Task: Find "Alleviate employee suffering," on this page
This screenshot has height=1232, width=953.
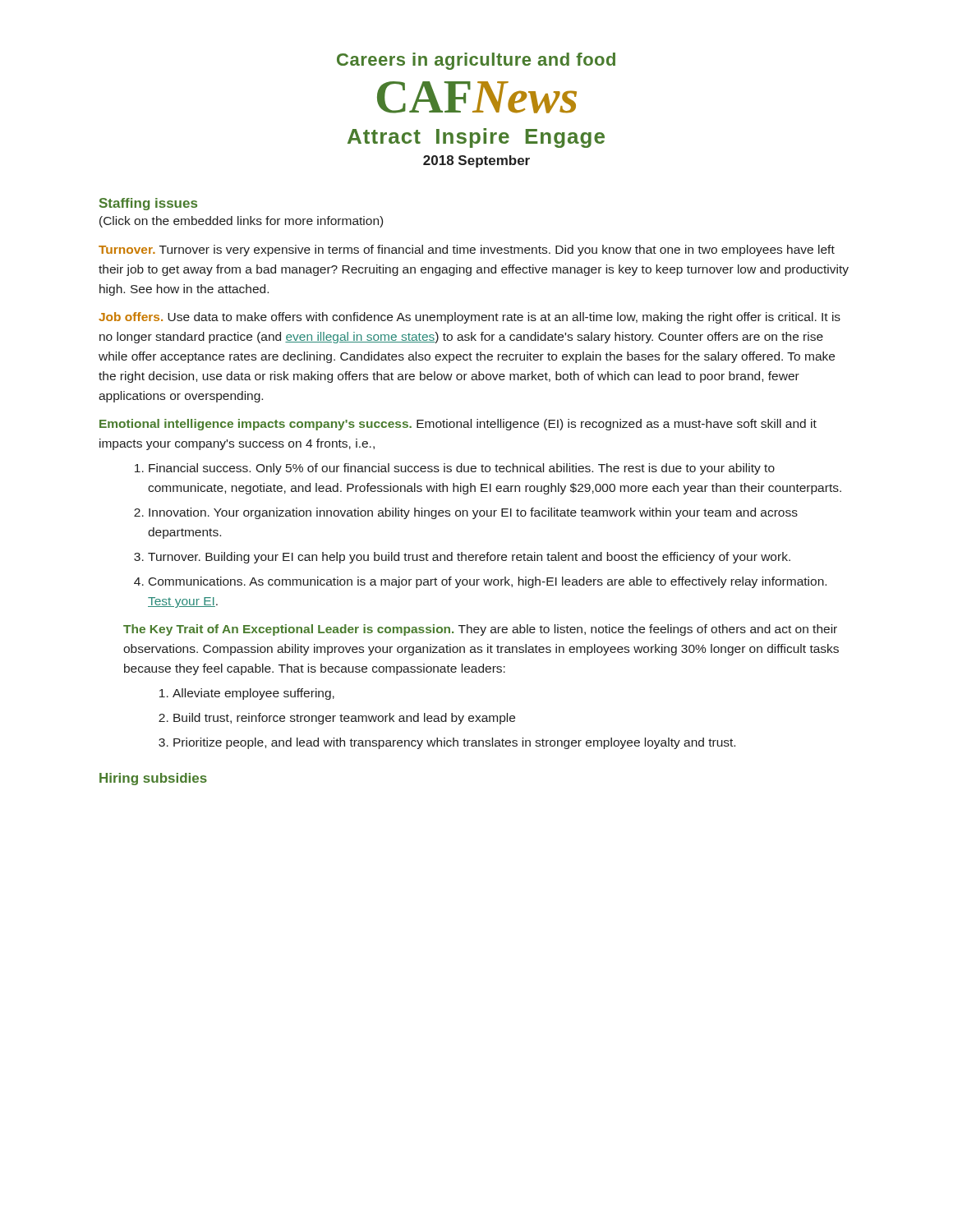Action: tap(254, 693)
